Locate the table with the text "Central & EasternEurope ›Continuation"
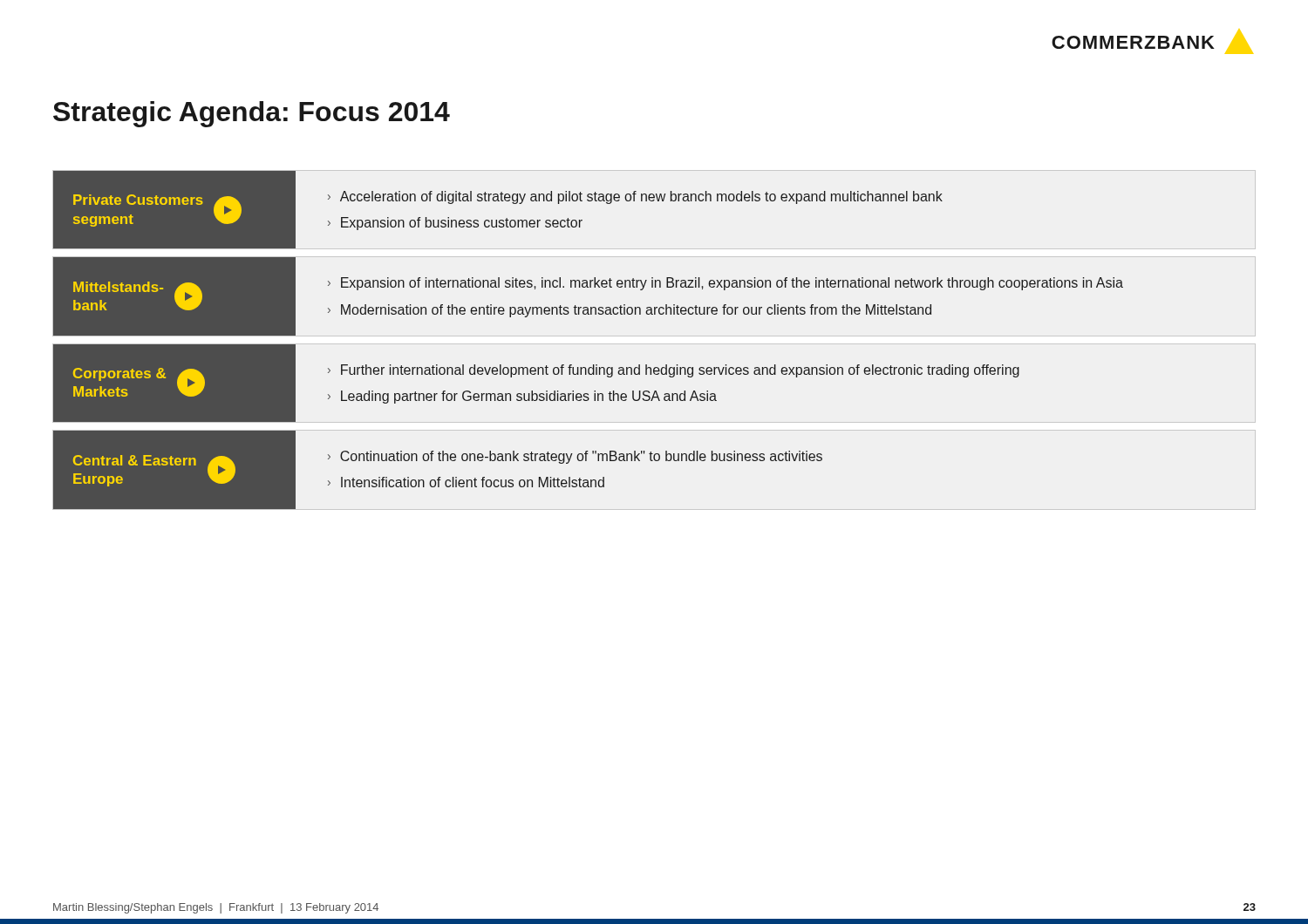Image resolution: width=1308 pixels, height=924 pixels. (x=654, y=470)
